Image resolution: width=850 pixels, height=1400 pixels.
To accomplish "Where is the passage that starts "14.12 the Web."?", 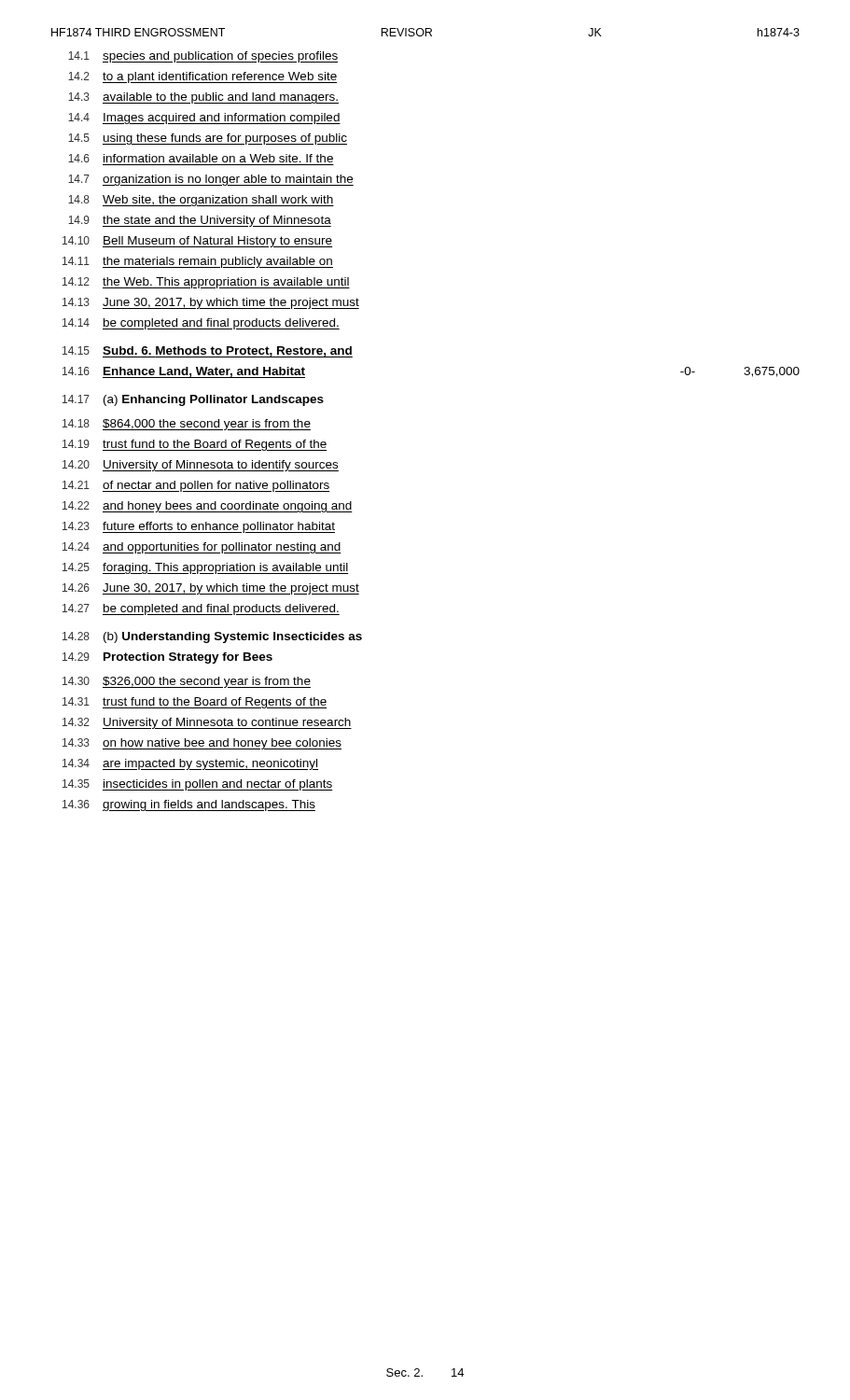I will pyautogui.click(x=206, y=283).
